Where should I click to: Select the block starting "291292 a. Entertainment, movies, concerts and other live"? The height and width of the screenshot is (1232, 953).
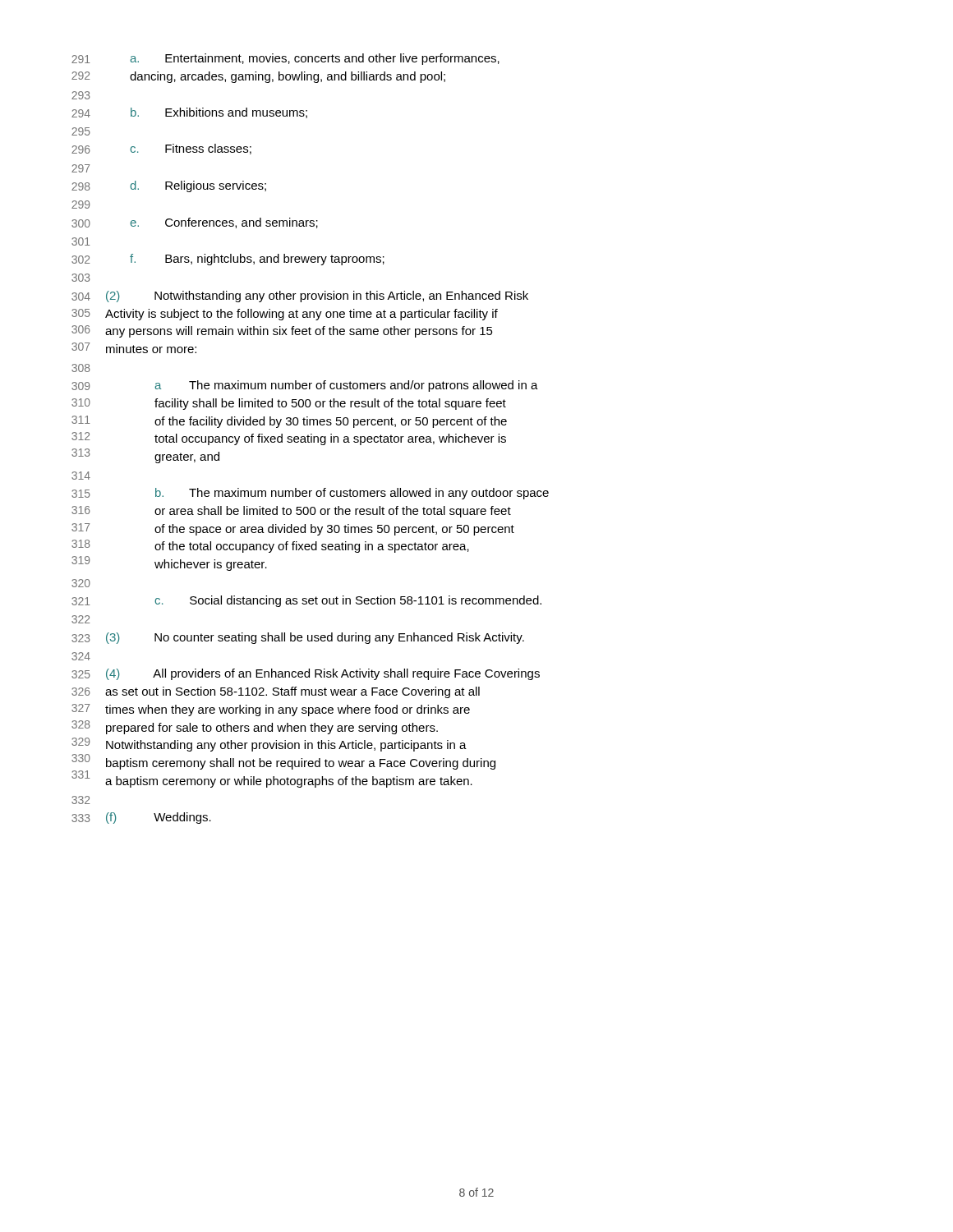click(x=468, y=67)
